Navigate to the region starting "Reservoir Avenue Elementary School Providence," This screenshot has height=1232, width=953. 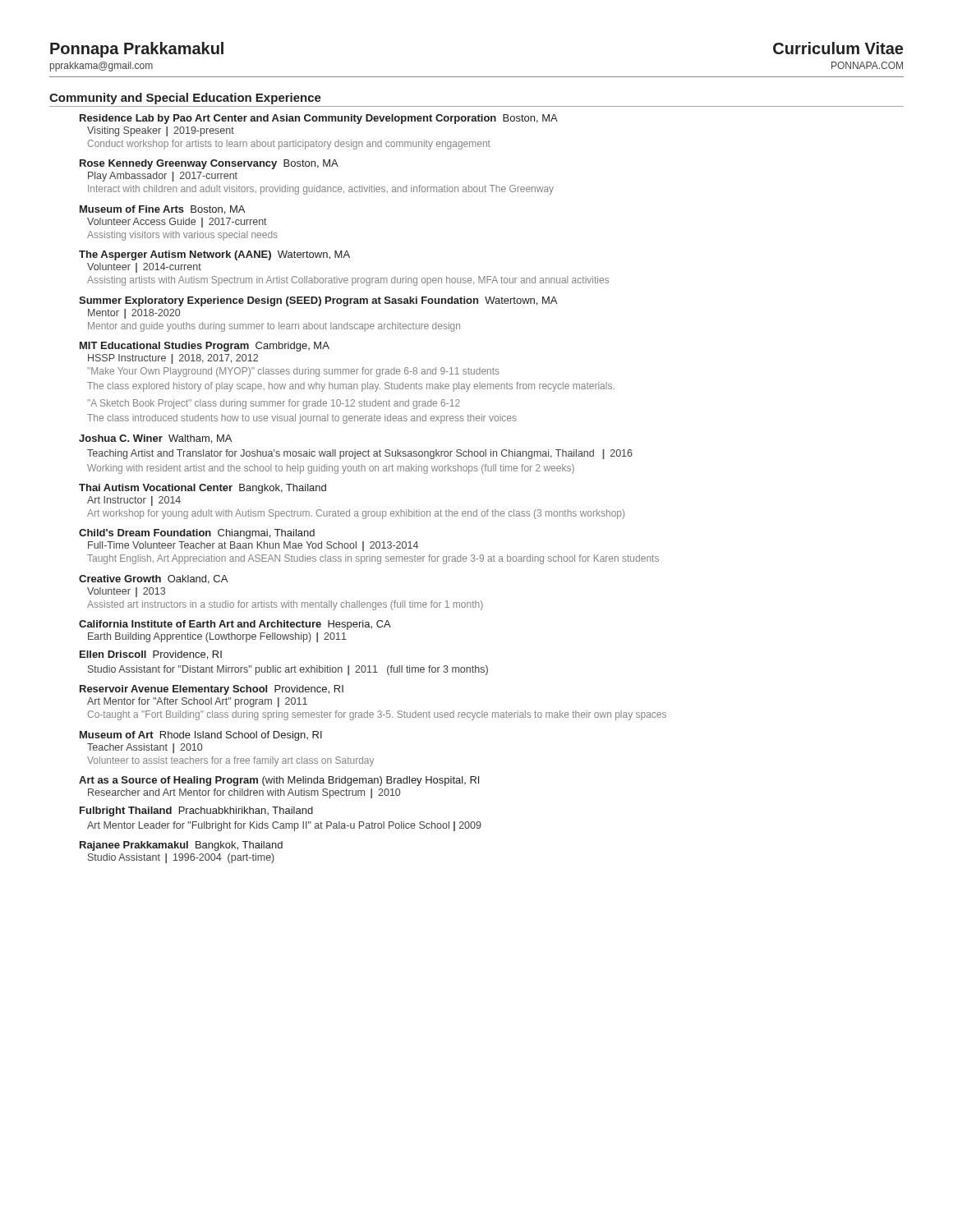[x=491, y=703]
